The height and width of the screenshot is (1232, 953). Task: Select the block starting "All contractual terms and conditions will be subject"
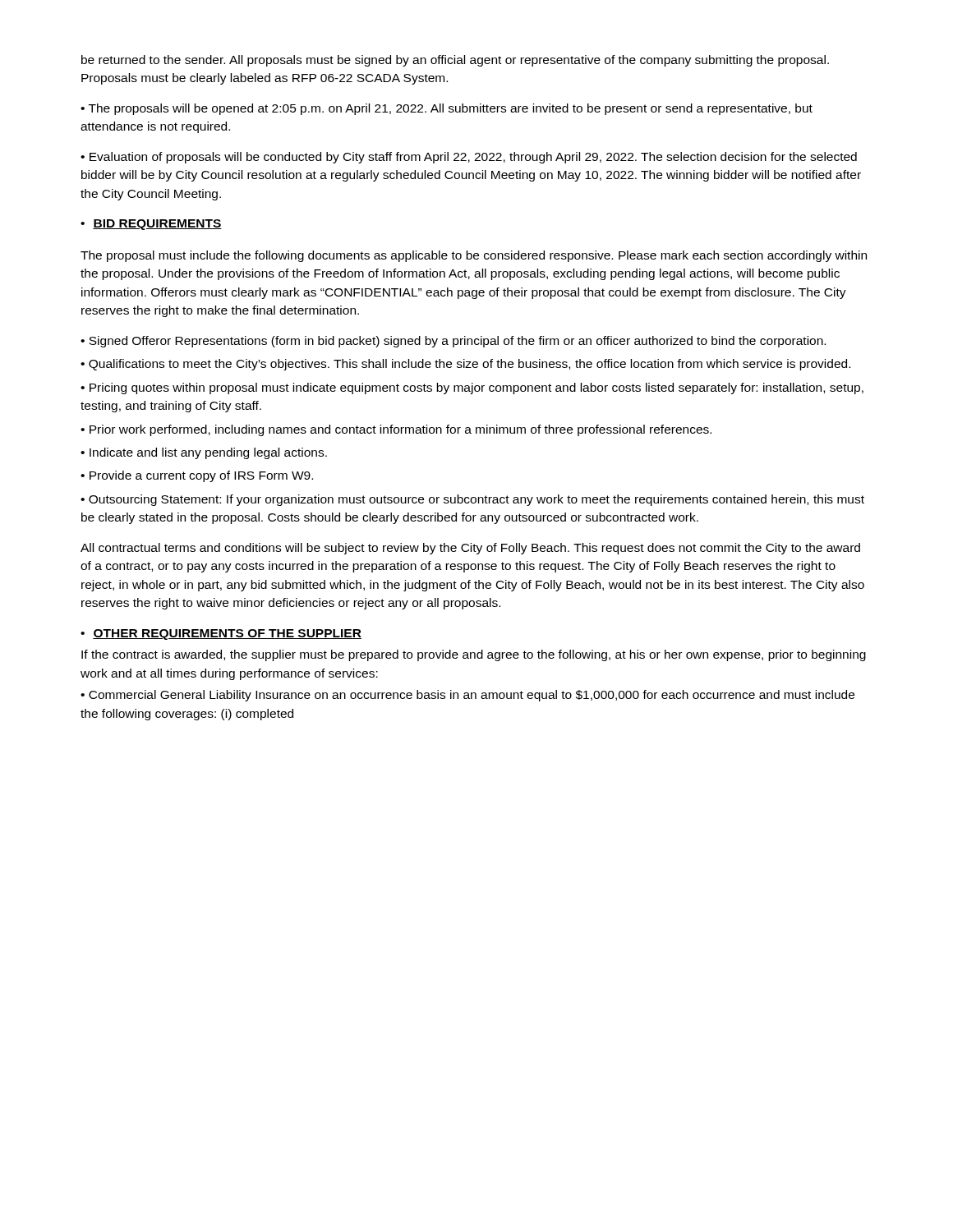pos(473,575)
